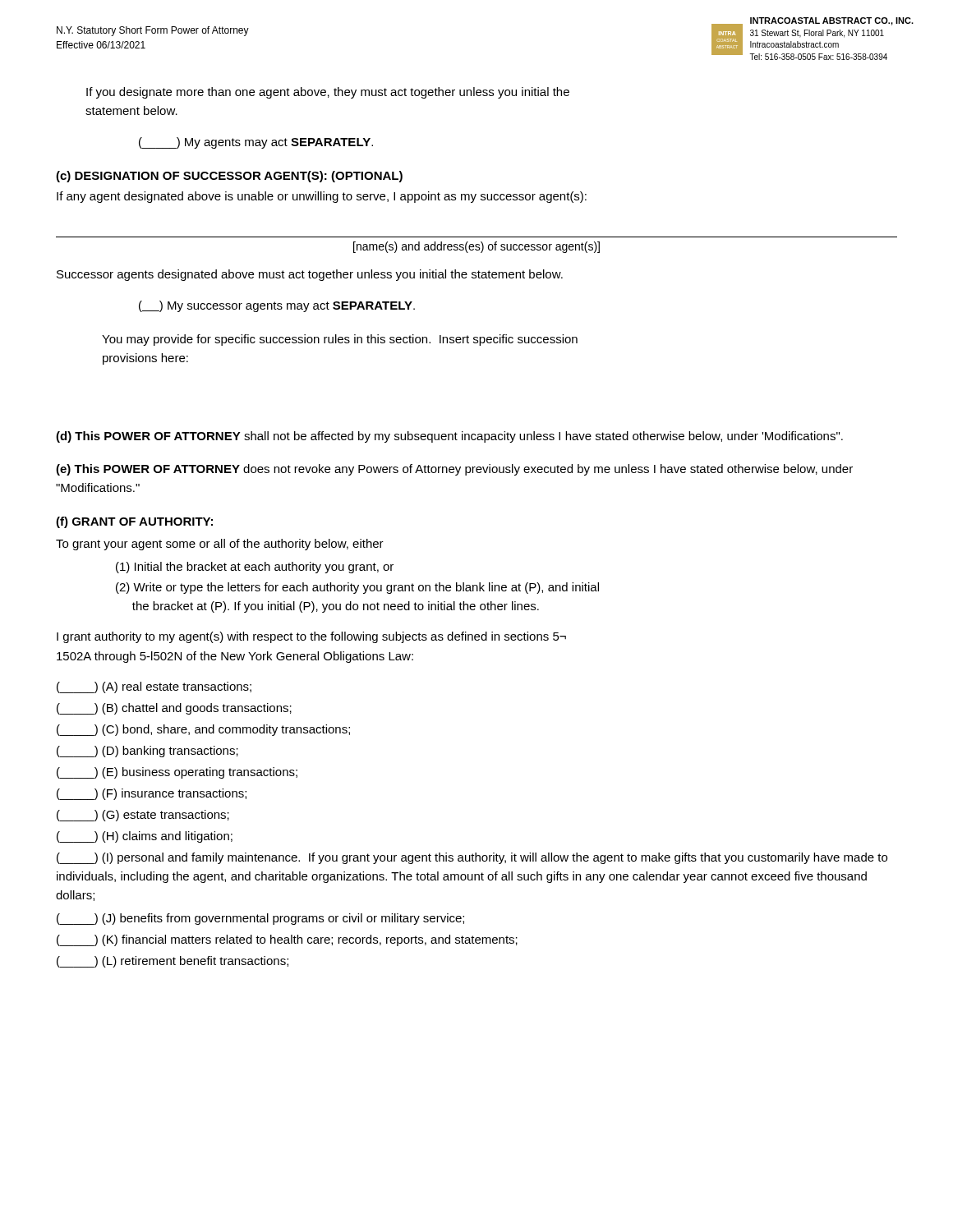Navigate to the text starting "(_____) (H) claims"
Viewport: 953px width, 1232px height.
[x=145, y=835]
